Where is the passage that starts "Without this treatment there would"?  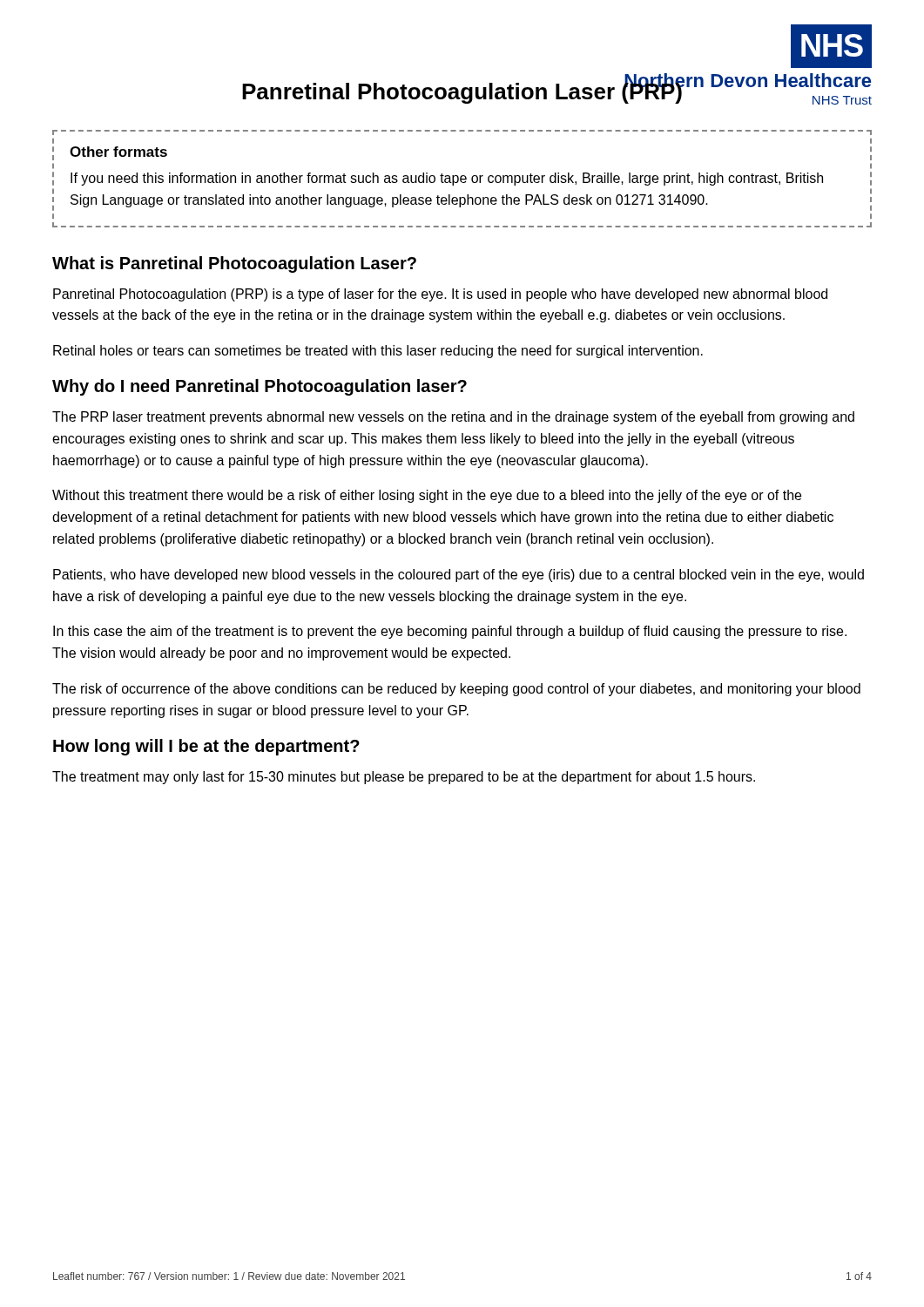[443, 517]
